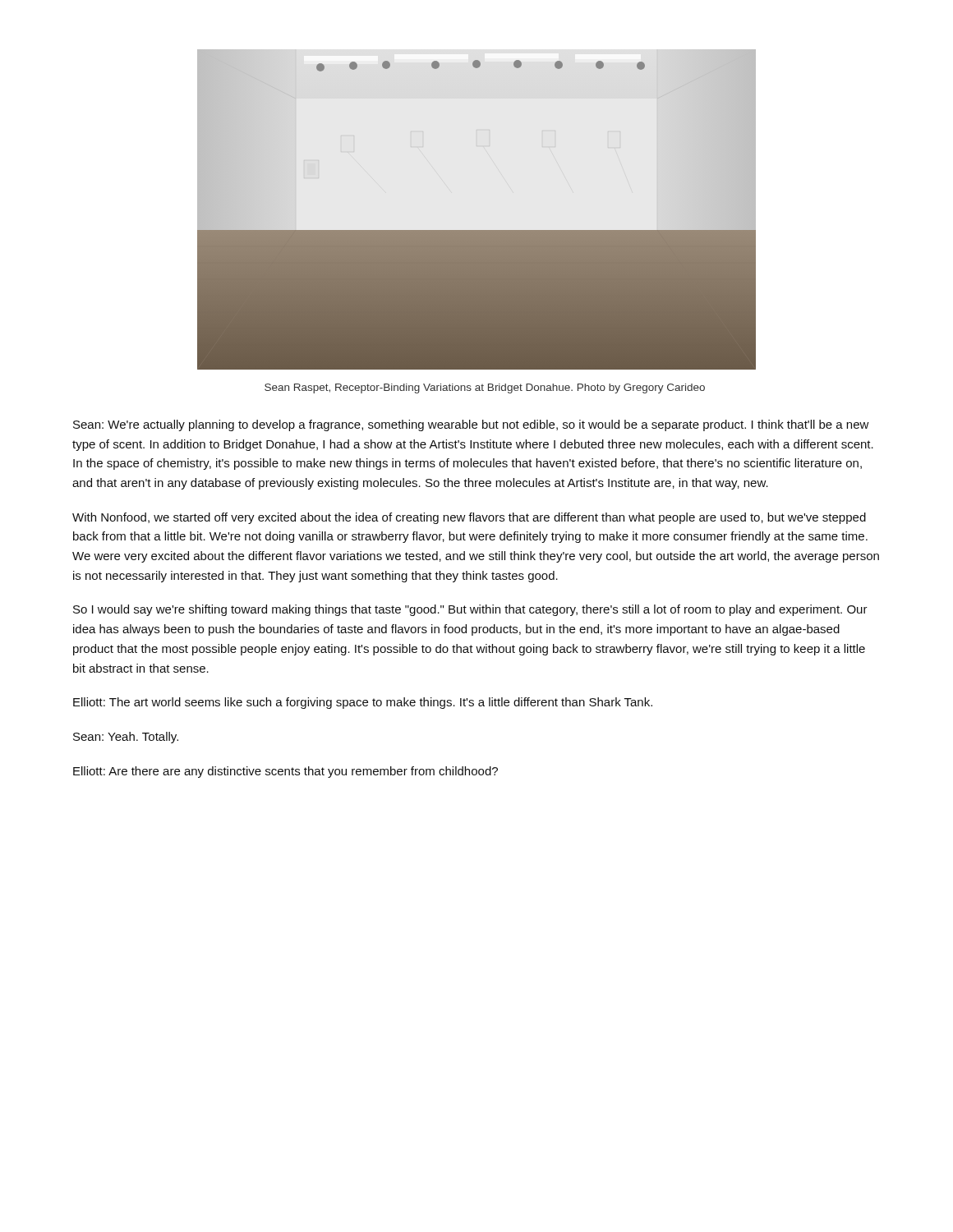Click on the region starting "With Nonfood, we started"
The image size is (953, 1232).
click(x=476, y=546)
